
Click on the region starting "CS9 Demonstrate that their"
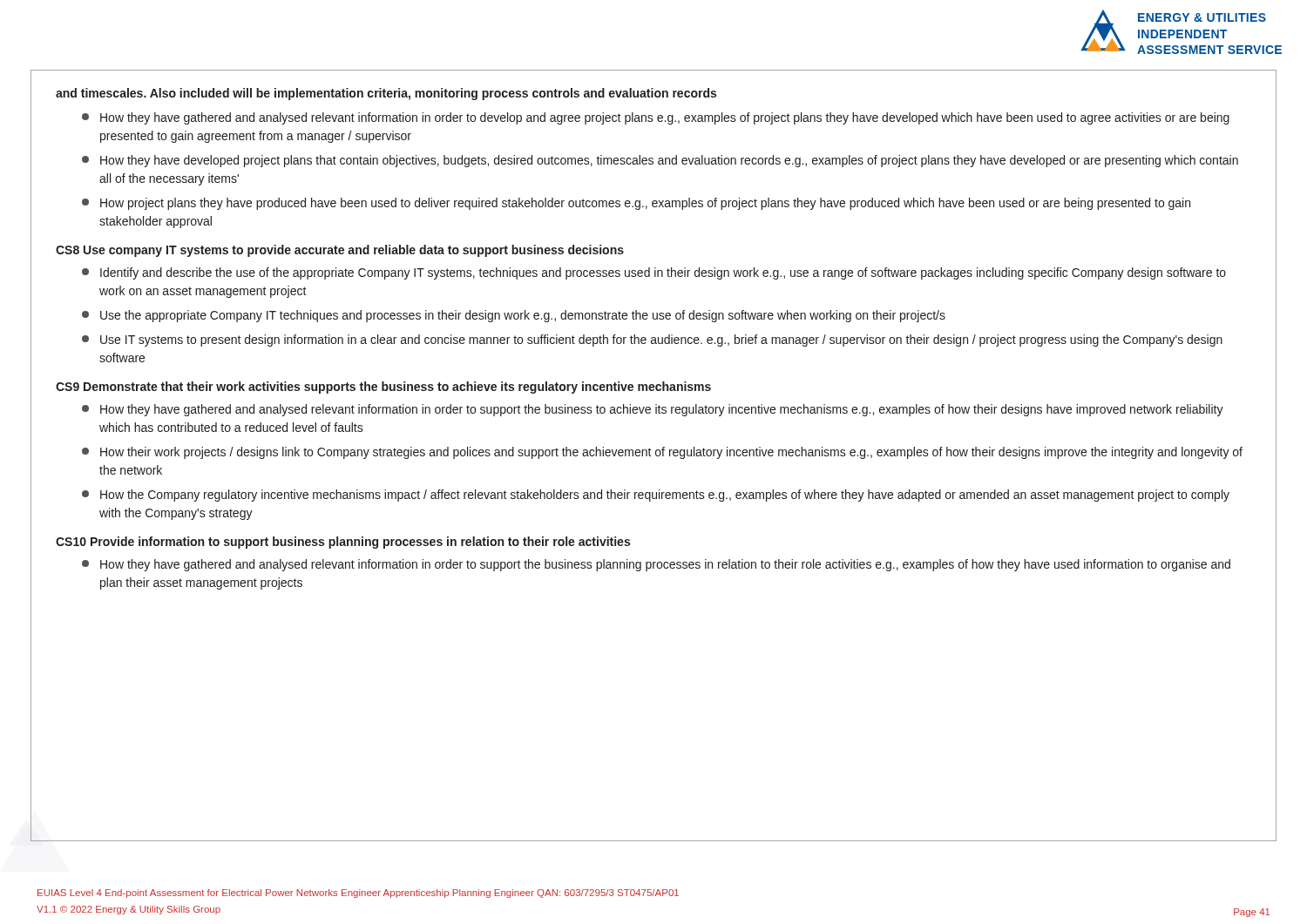pyautogui.click(x=384, y=387)
